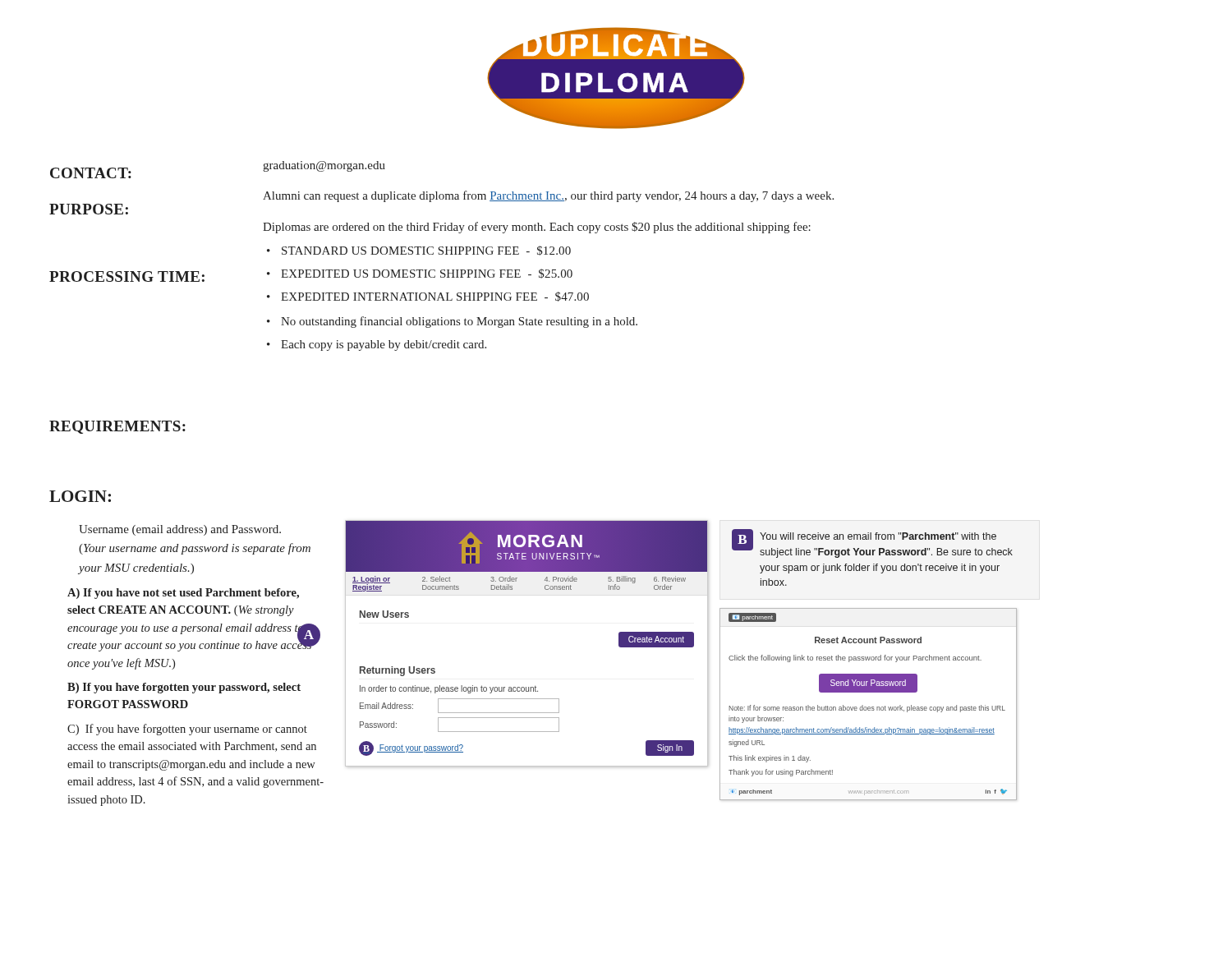Image resolution: width=1232 pixels, height=953 pixels.
Task: Locate the element starting "EXPEDITED US DOMESTIC"
Action: coord(427,274)
